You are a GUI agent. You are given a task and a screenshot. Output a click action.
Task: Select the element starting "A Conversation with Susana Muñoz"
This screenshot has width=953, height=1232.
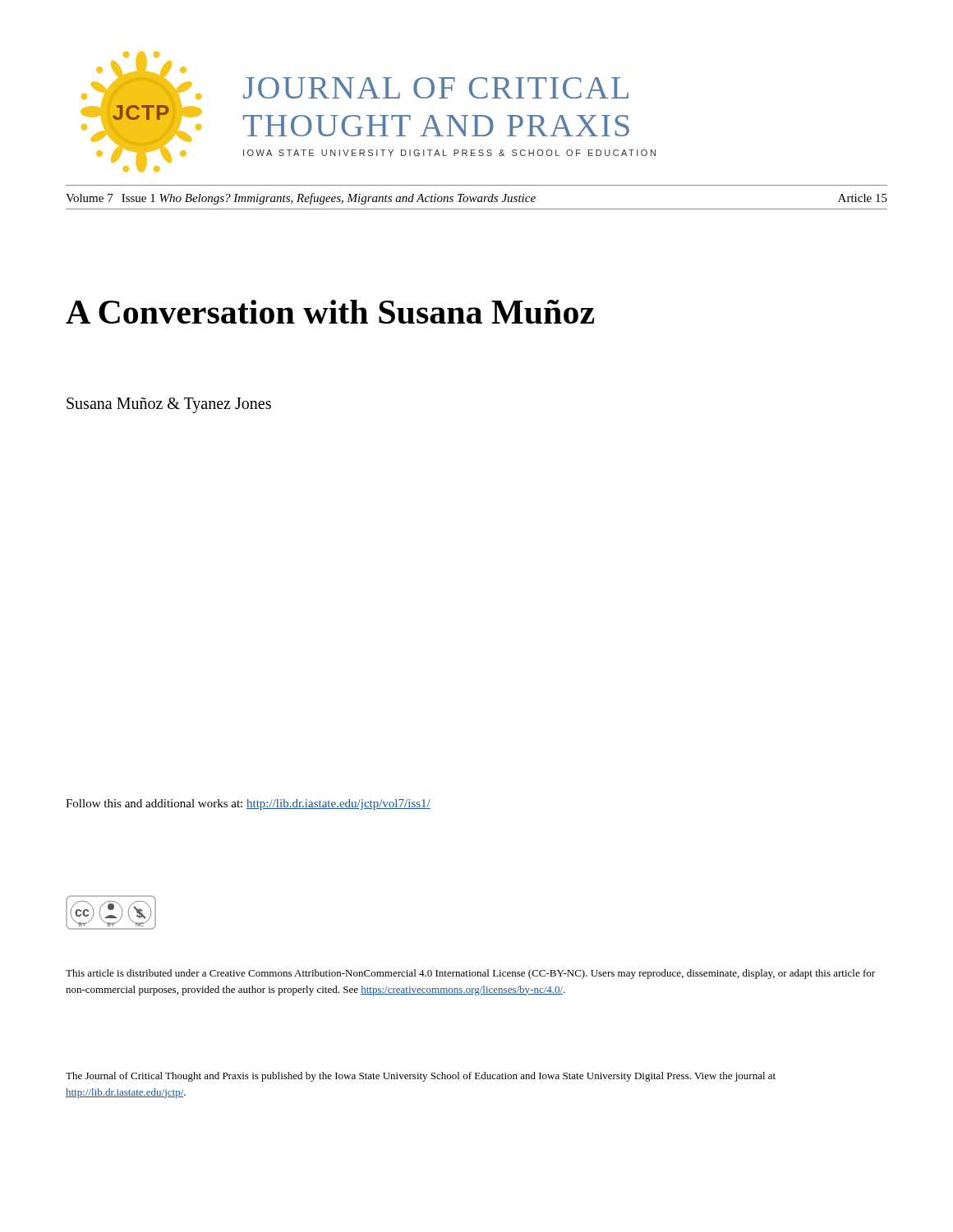tap(330, 312)
